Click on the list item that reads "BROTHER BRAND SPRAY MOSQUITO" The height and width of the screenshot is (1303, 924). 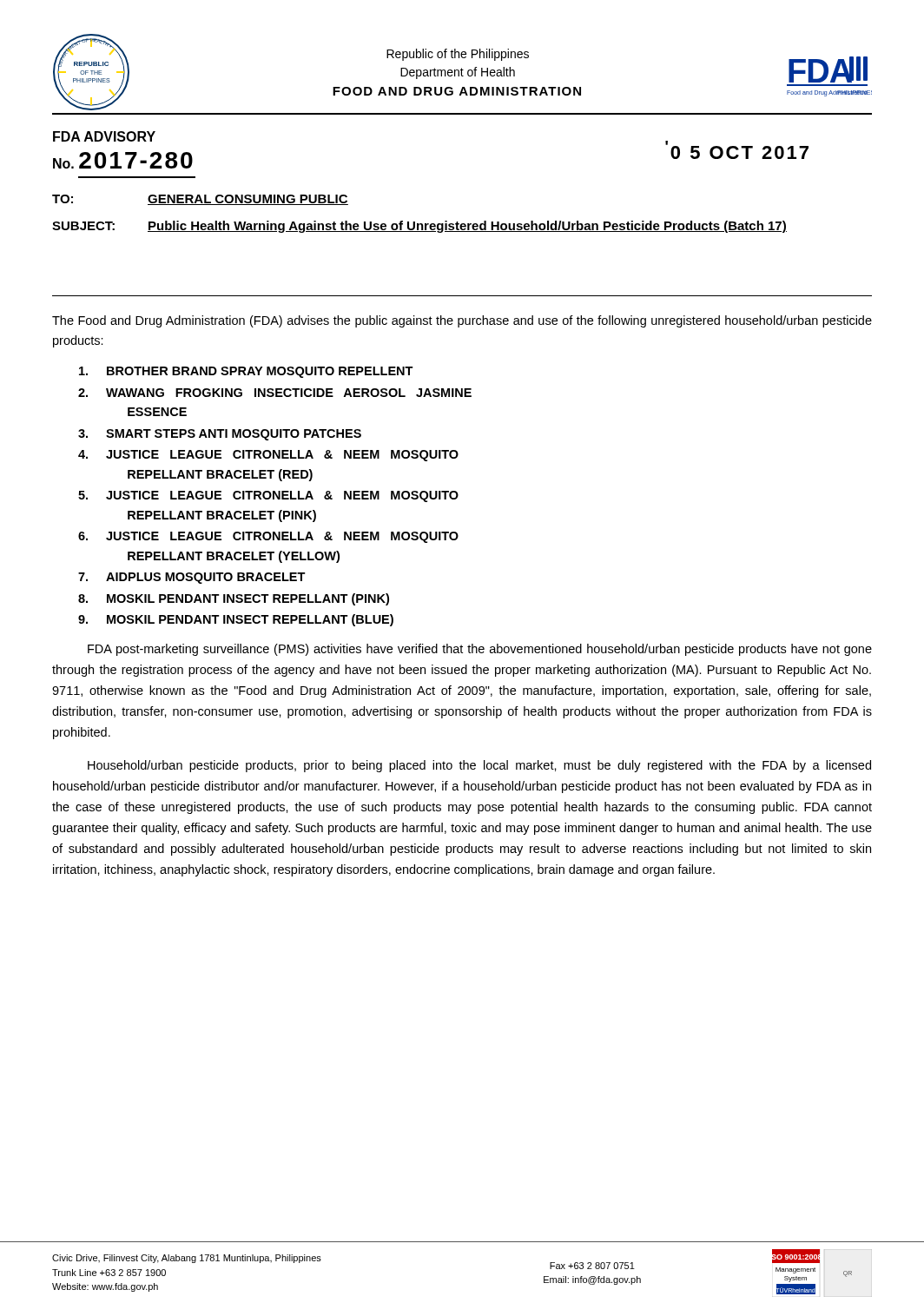click(x=246, y=371)
